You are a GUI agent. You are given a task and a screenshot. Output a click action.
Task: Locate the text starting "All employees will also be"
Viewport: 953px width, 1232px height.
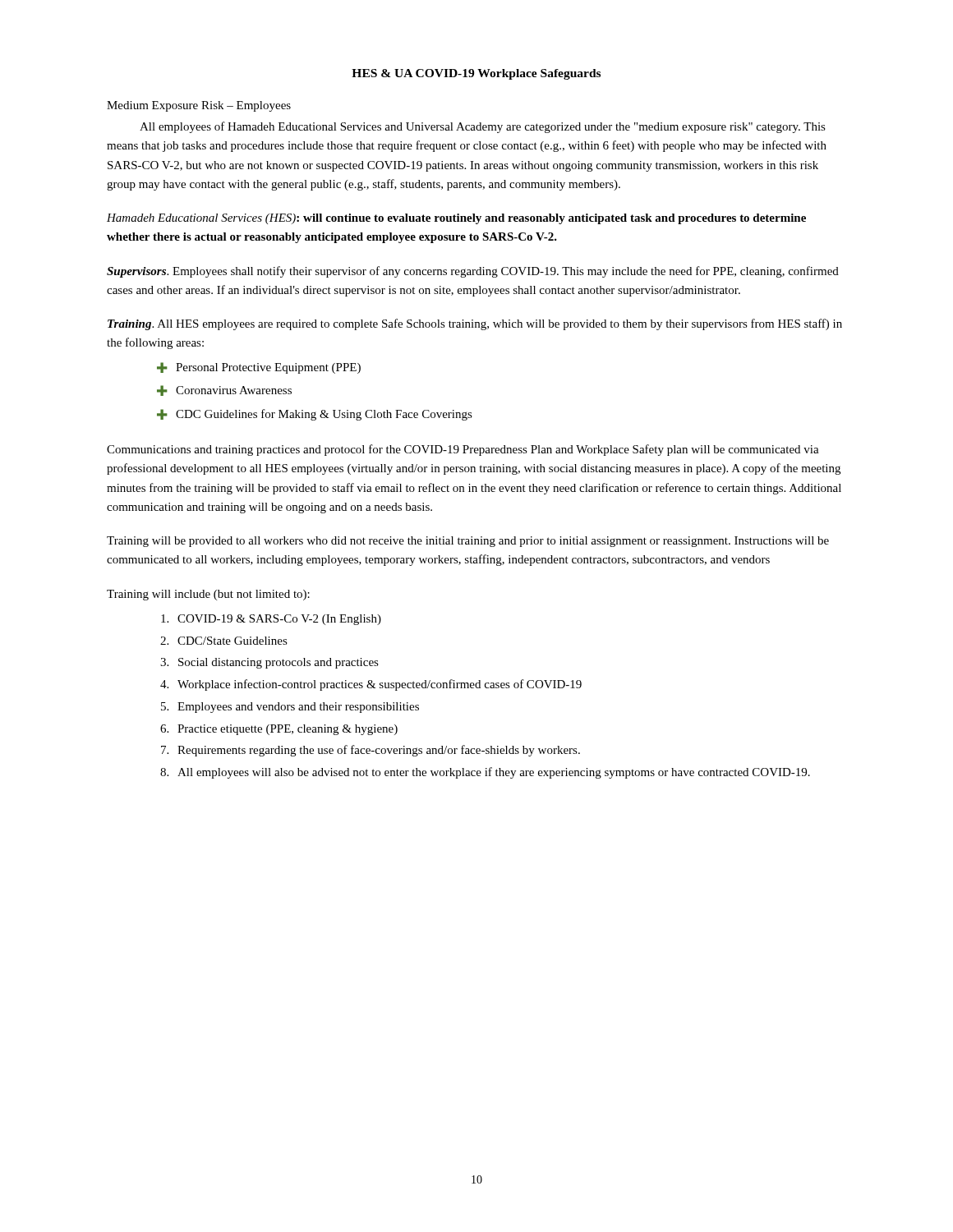(494, 772)
